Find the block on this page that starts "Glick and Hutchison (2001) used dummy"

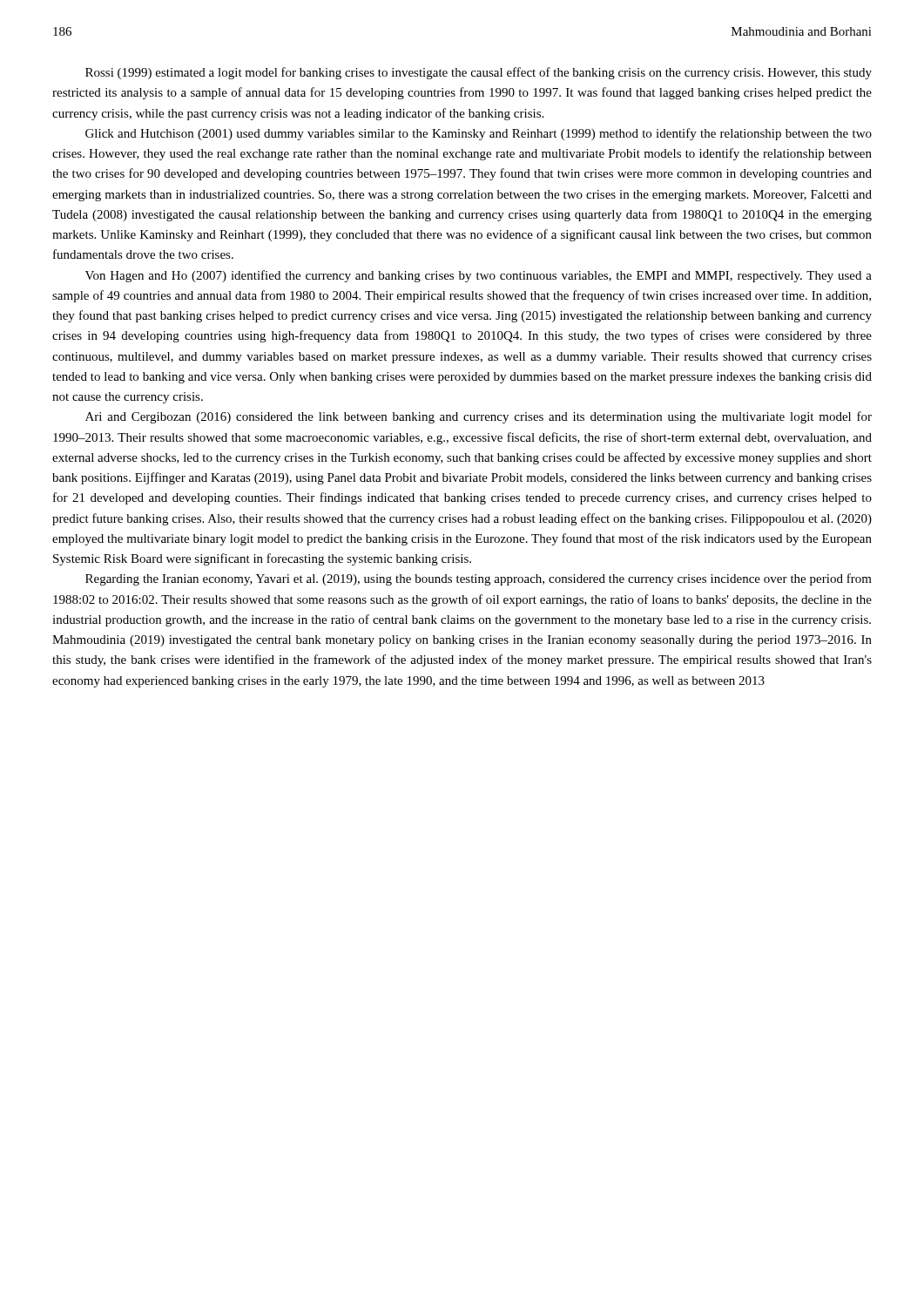click(x=462, y=194)
